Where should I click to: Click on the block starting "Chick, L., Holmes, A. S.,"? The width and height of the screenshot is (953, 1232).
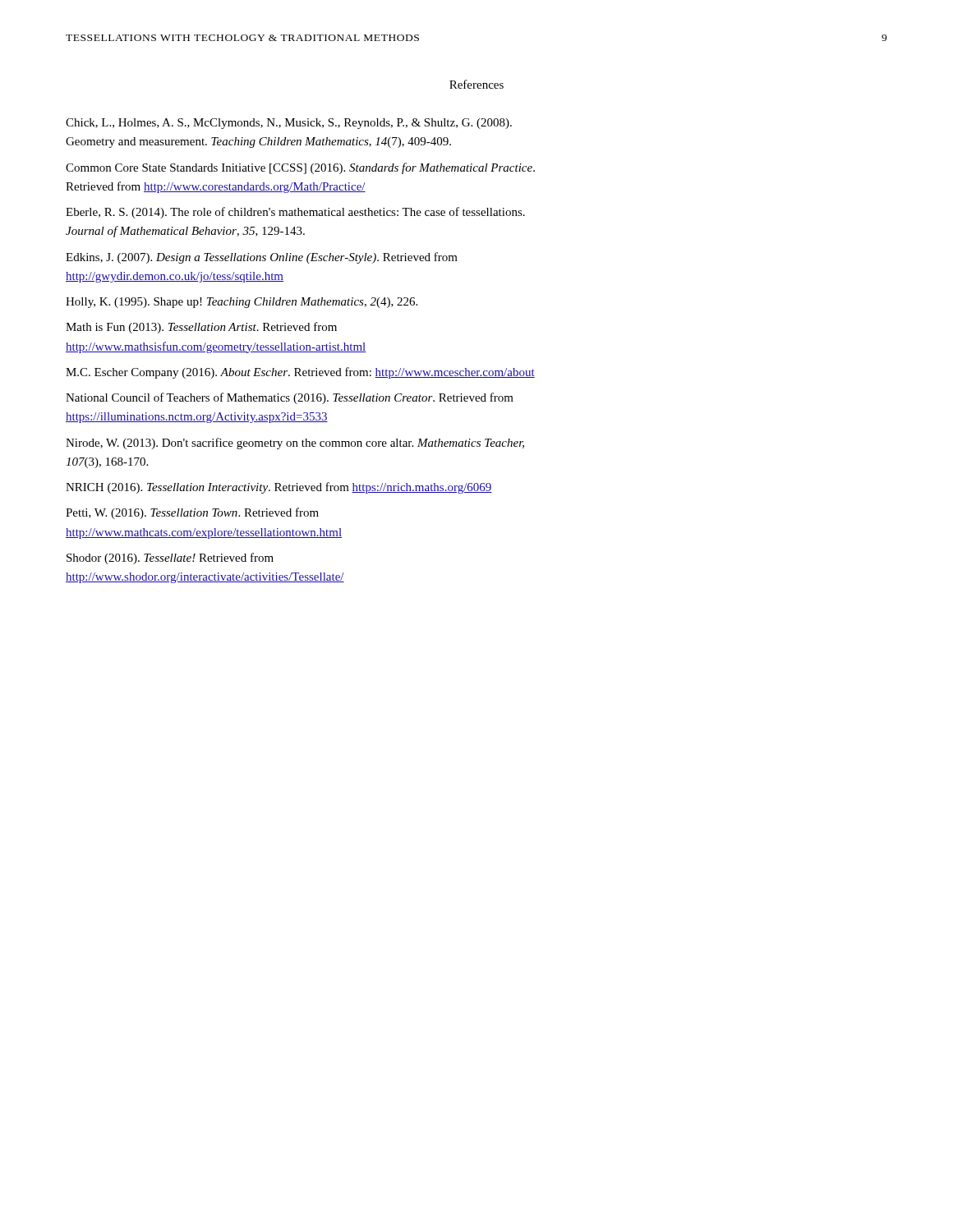click(476, 132)
